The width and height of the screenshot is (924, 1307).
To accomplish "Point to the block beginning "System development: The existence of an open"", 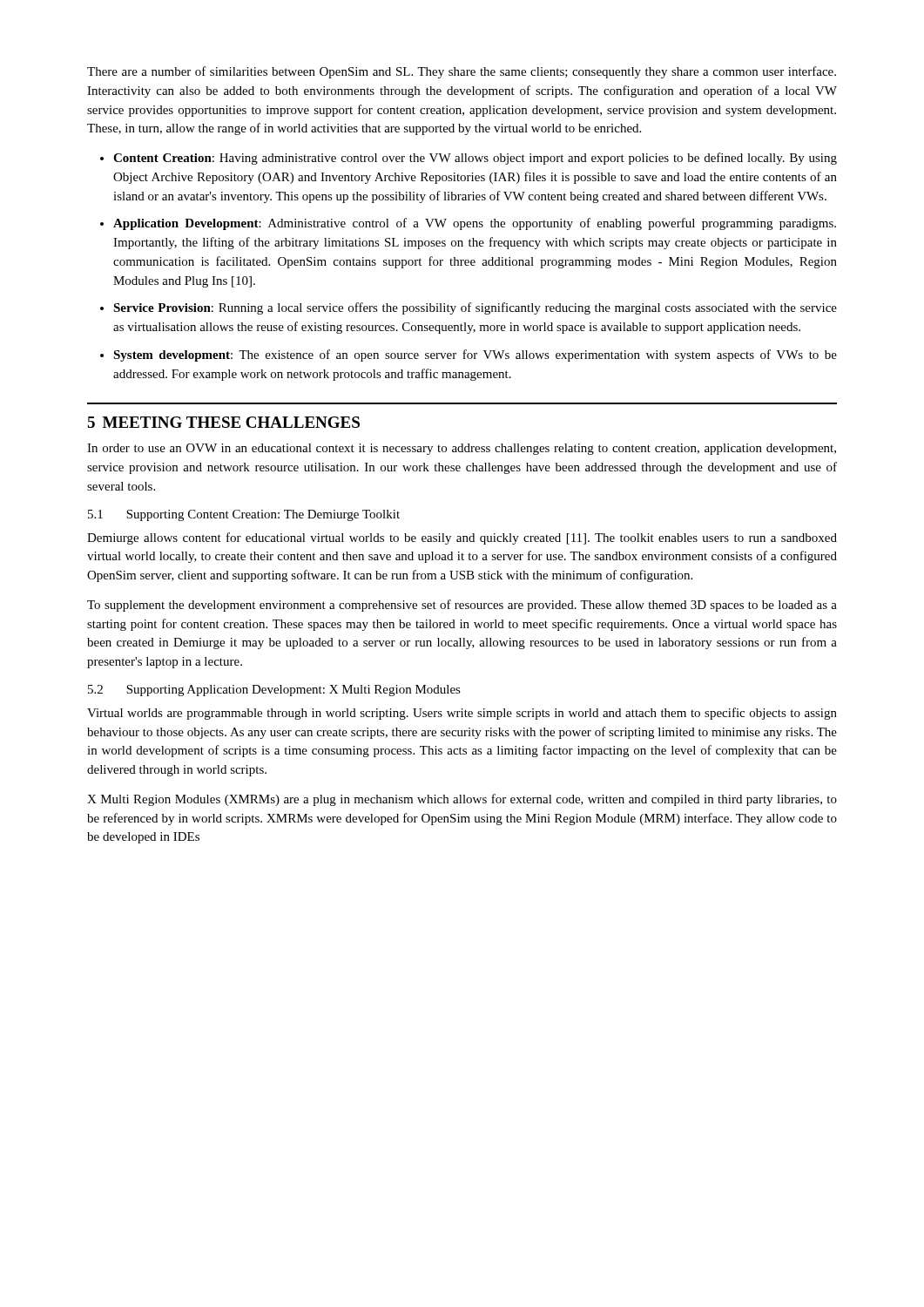I will [x=475, y=364].
